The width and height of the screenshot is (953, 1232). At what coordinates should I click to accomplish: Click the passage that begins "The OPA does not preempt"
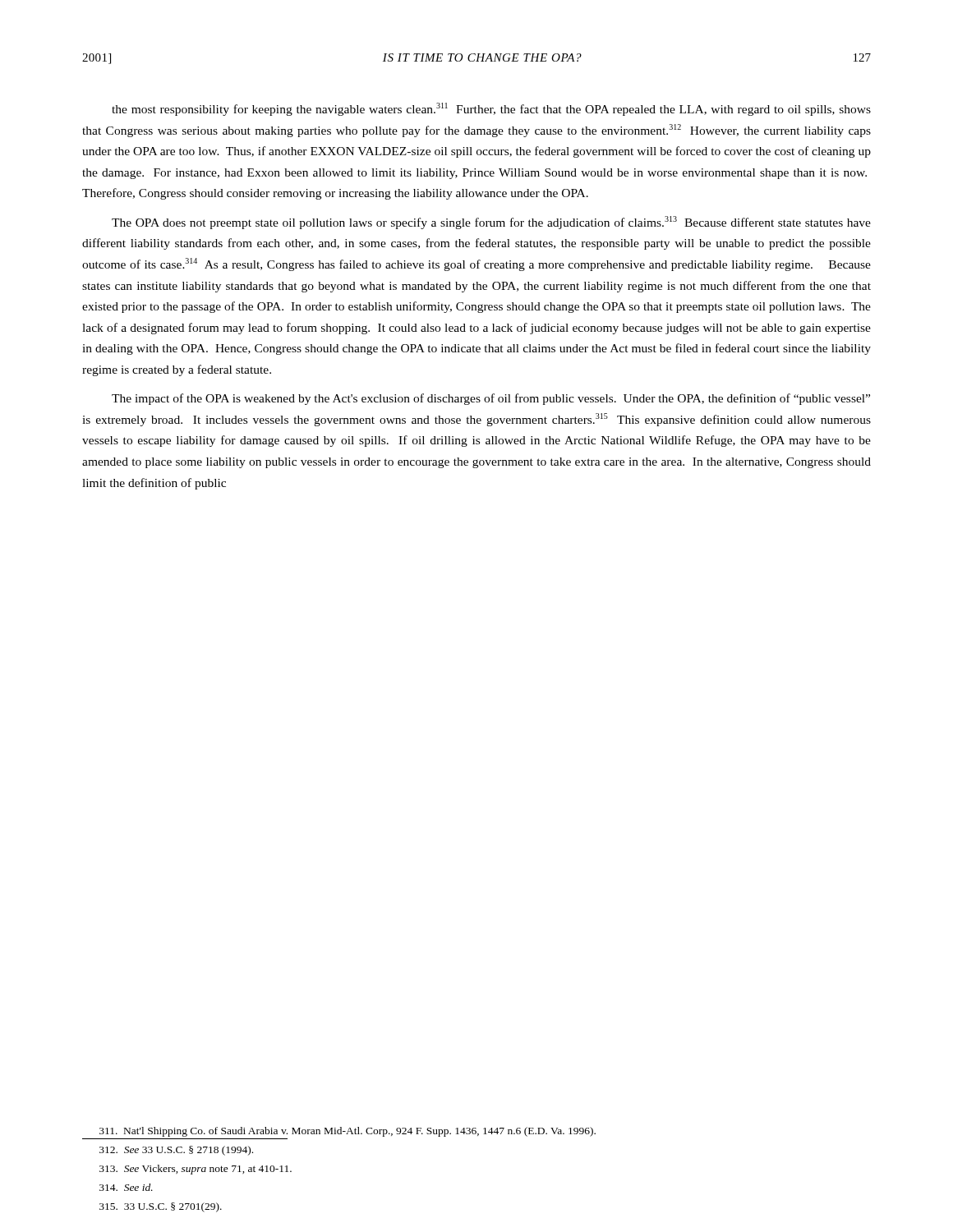pyautogui.click(x=476, y=295)
